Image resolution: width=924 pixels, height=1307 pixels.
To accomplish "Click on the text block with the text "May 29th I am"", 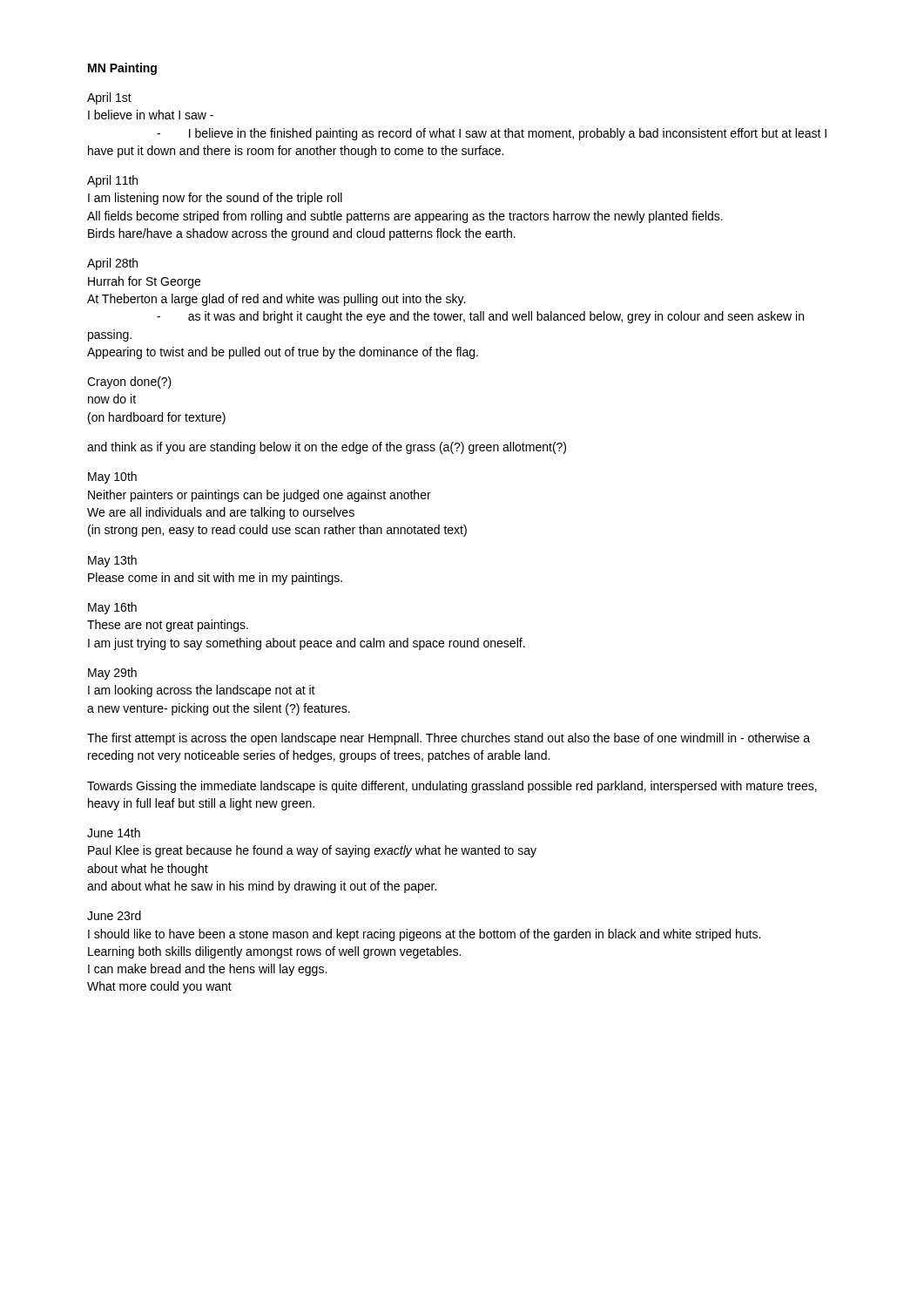I will point(112,674).
